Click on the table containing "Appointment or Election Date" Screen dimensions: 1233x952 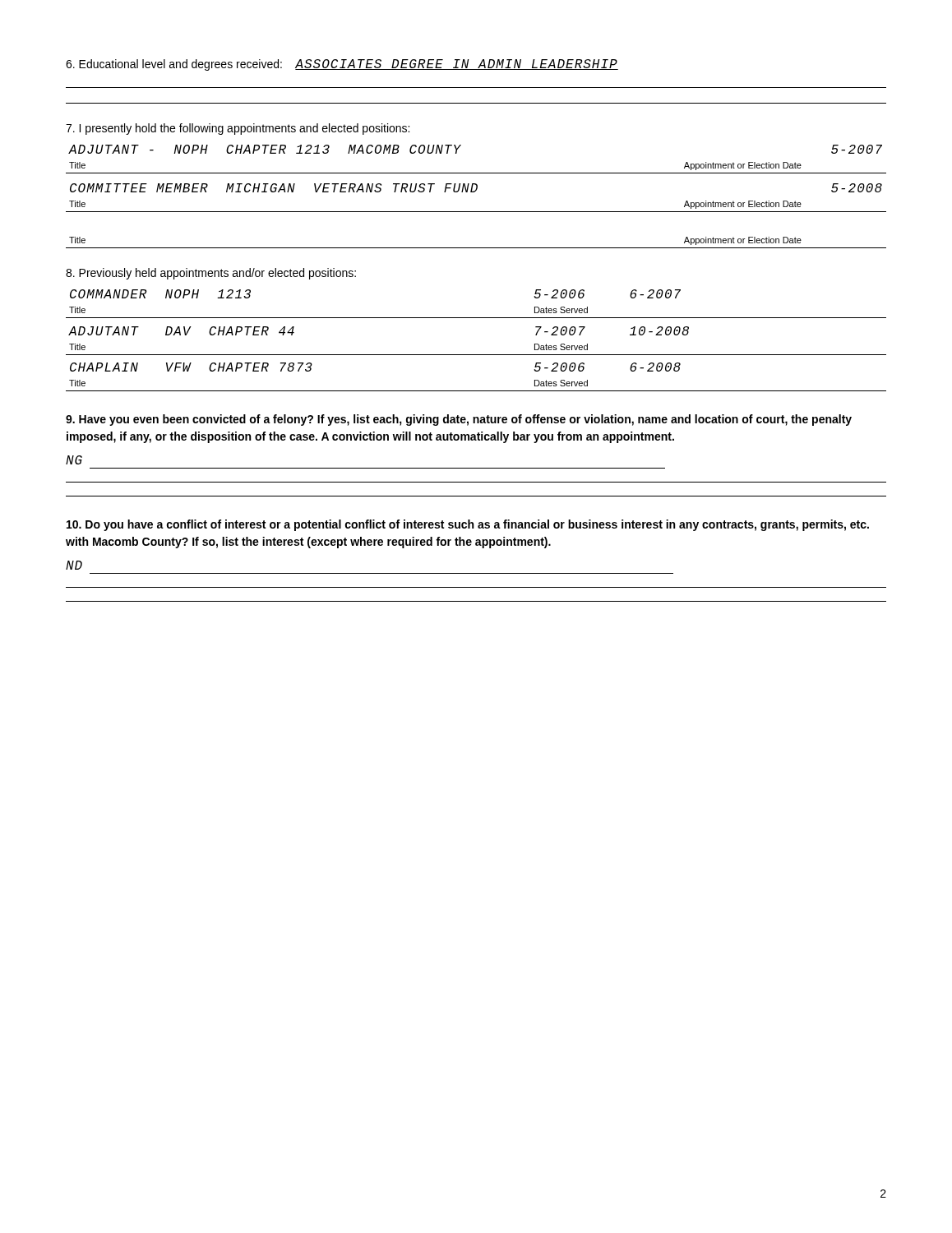[476, 196]
